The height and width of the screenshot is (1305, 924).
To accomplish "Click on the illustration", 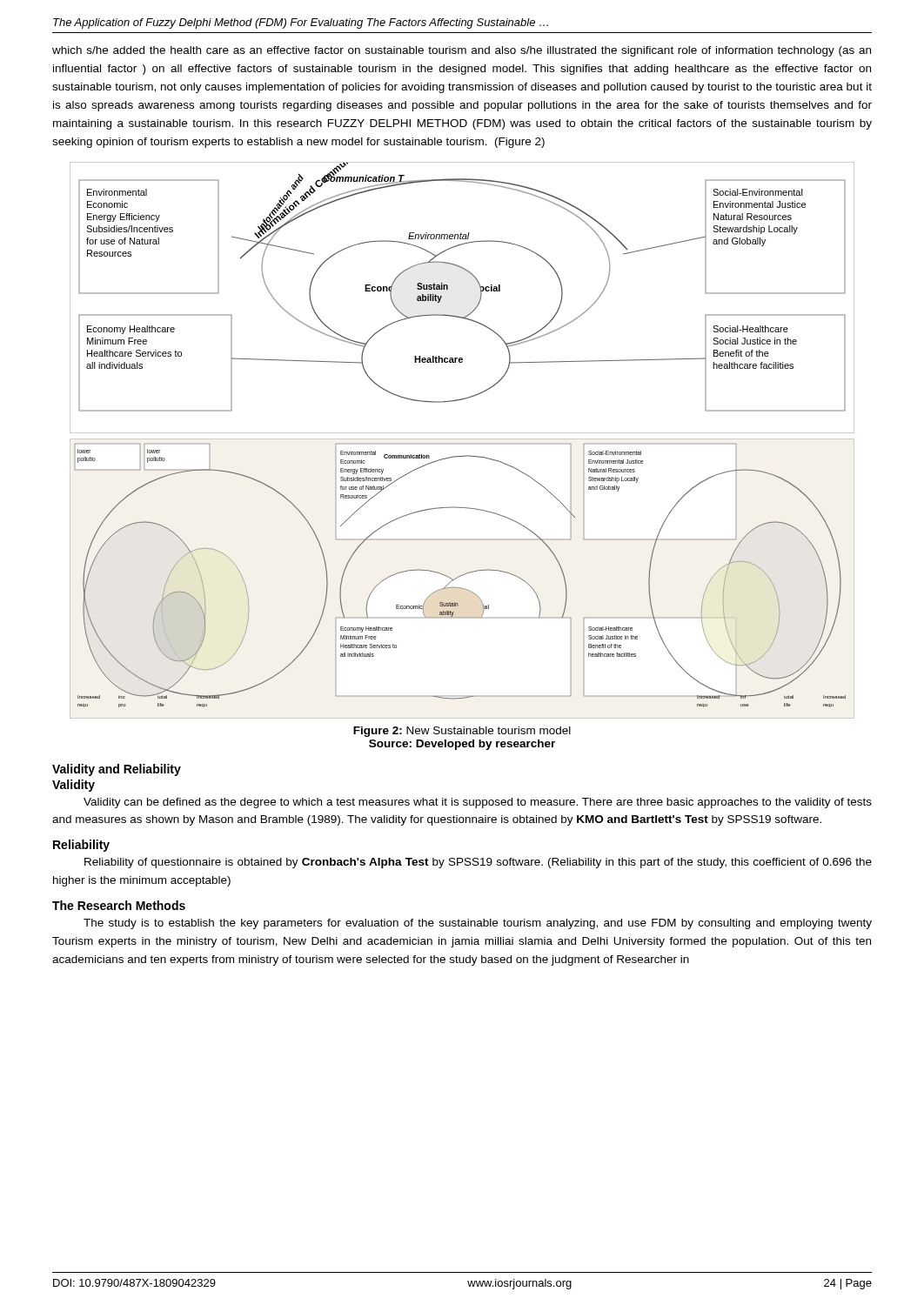I will [462, 440].
